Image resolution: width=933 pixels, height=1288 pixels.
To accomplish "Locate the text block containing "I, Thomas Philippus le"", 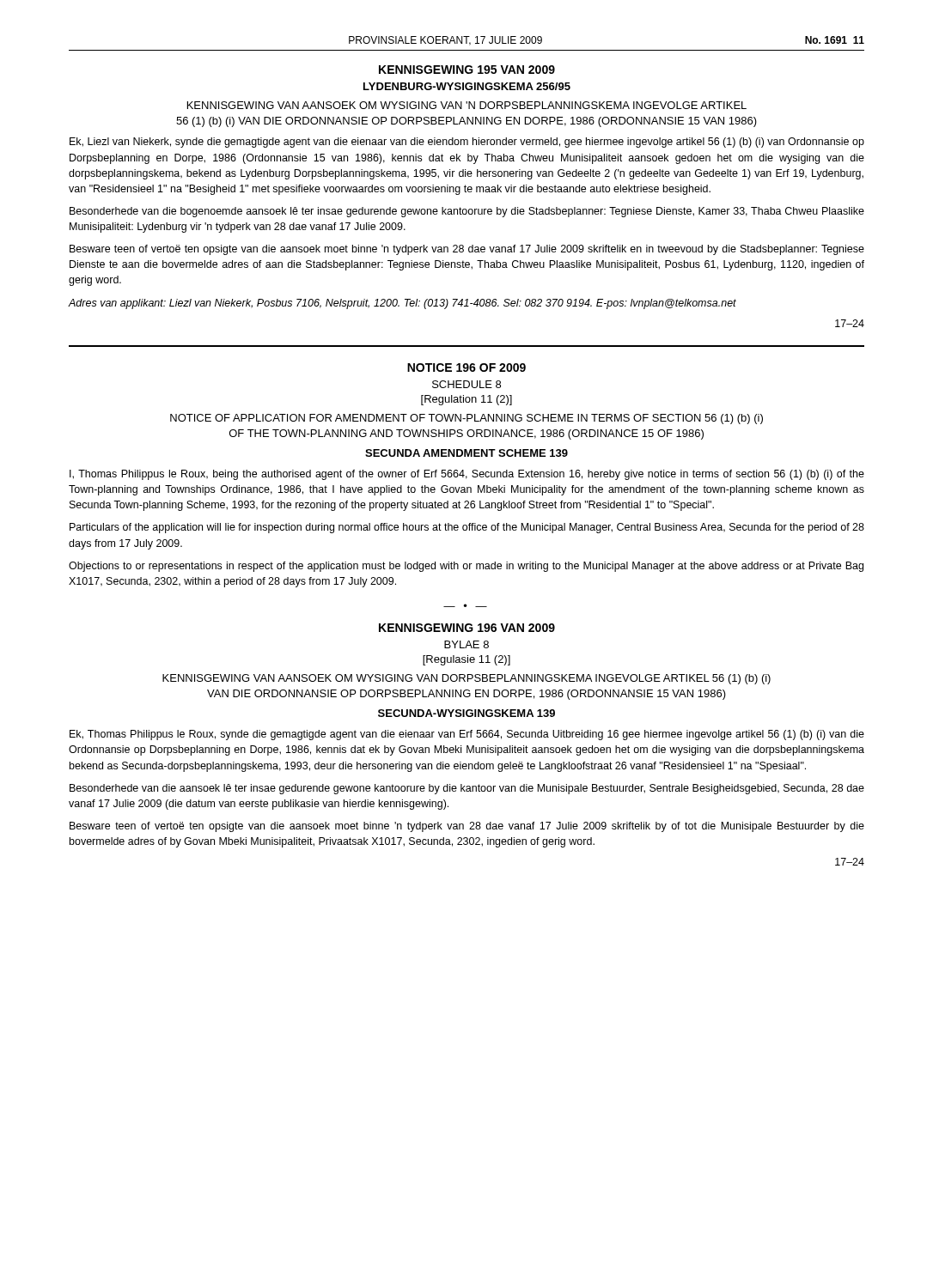I will [466, 490].
